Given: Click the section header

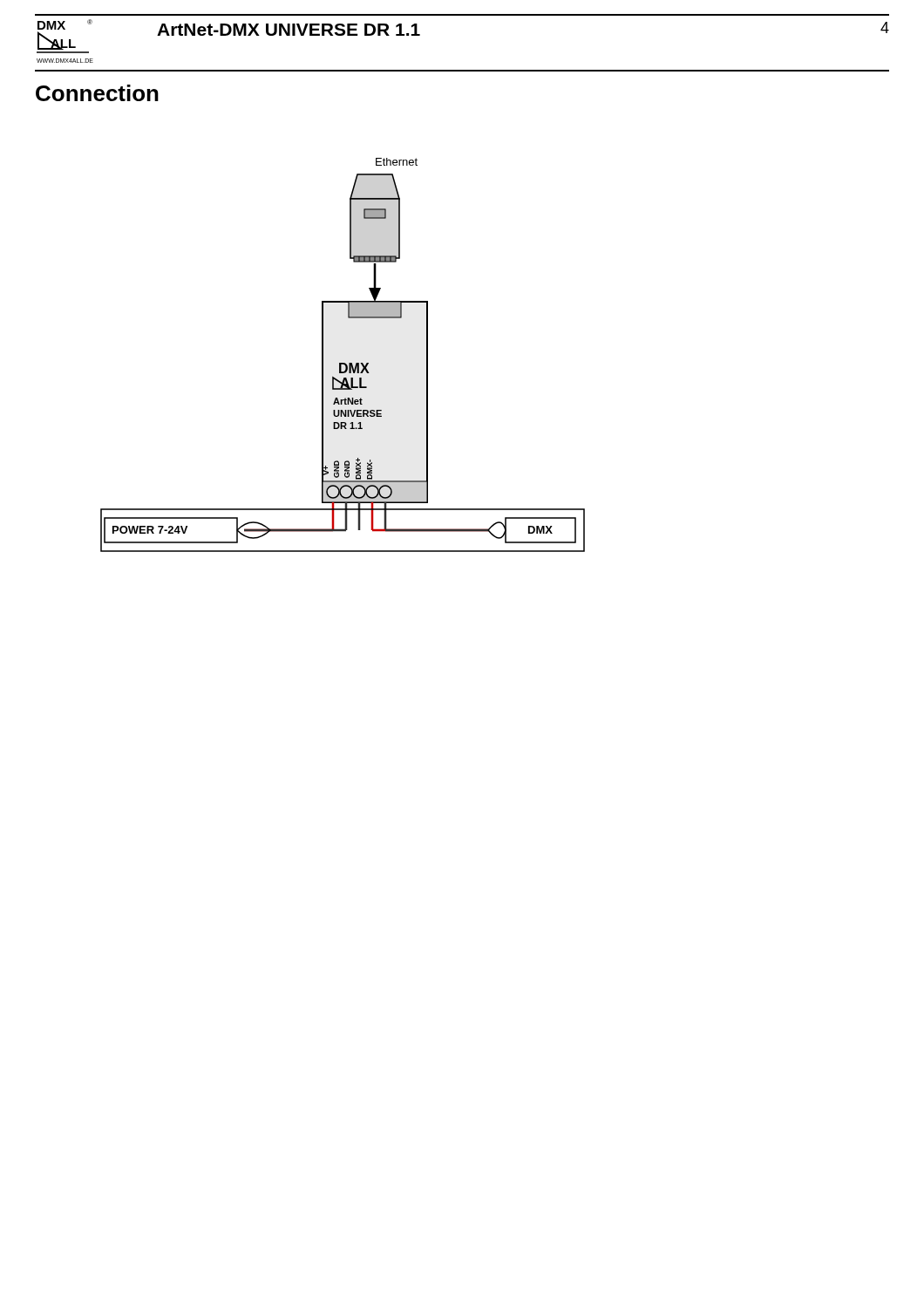Looking at the screenshot, I should 97,93.
